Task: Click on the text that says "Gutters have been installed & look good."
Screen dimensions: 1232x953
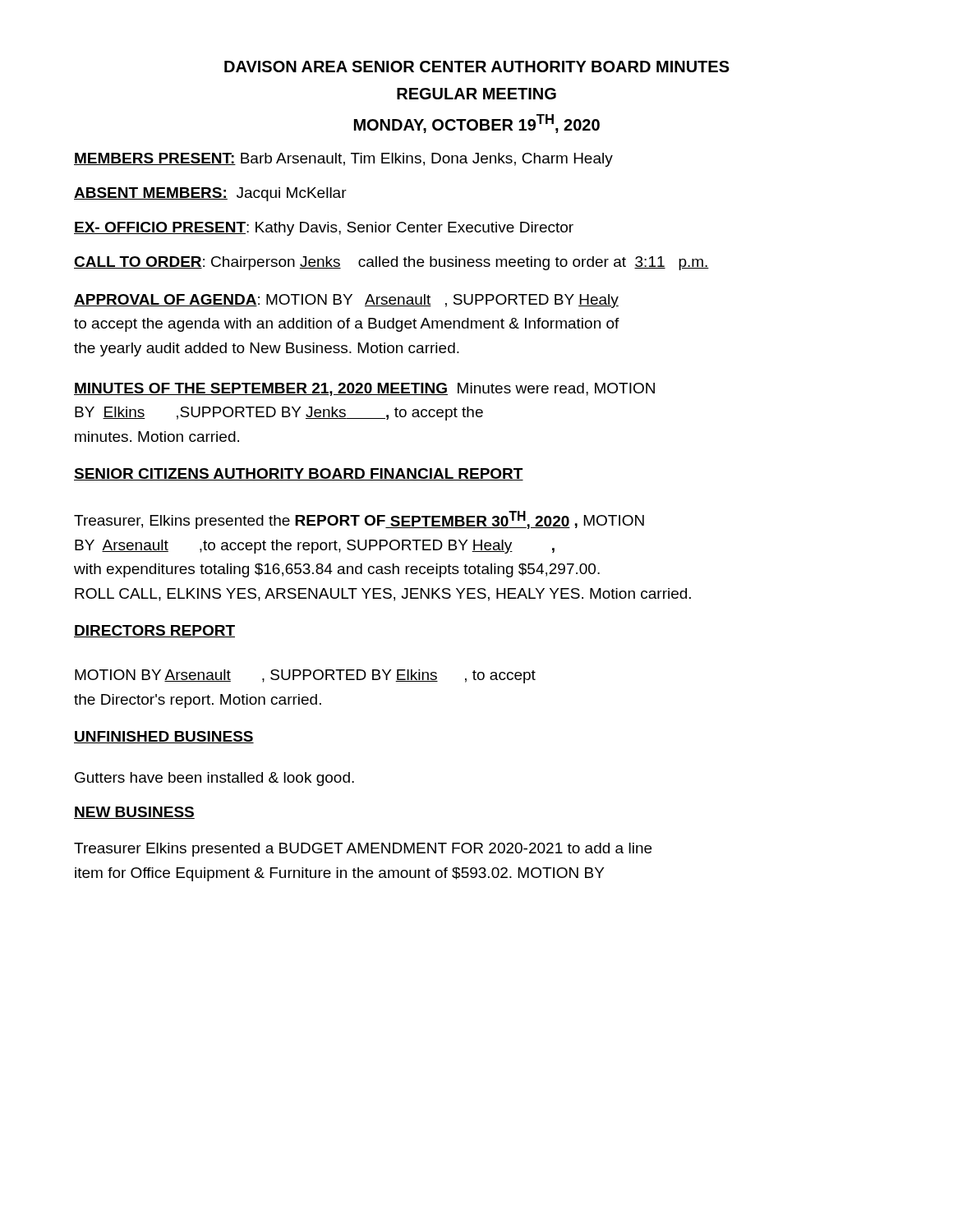Action: (x=215, y=778)
